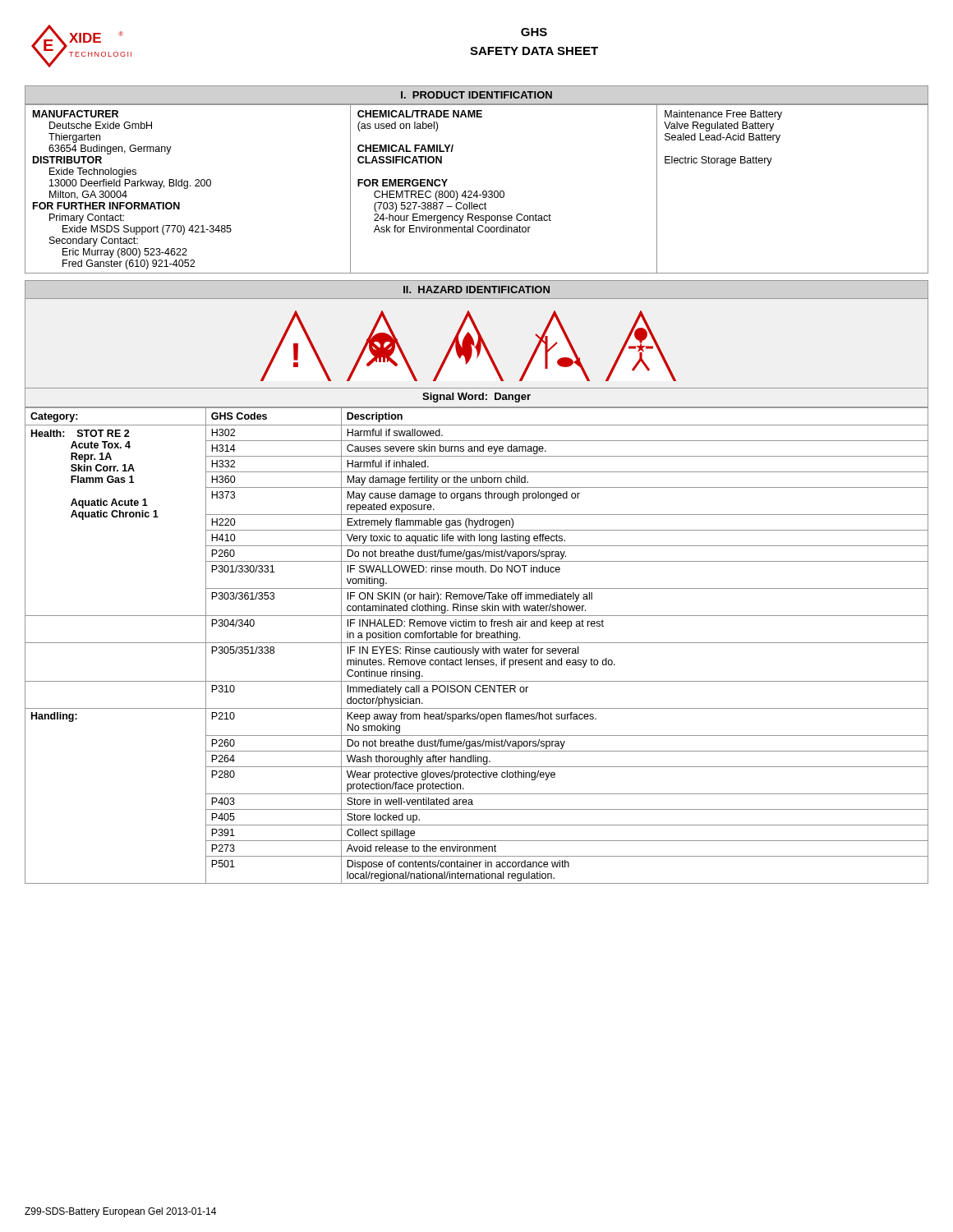Viewport: 953px width, 1232px height.
Task: Where does it say "Signal Word: Danger"?
Action: [476, 396]
